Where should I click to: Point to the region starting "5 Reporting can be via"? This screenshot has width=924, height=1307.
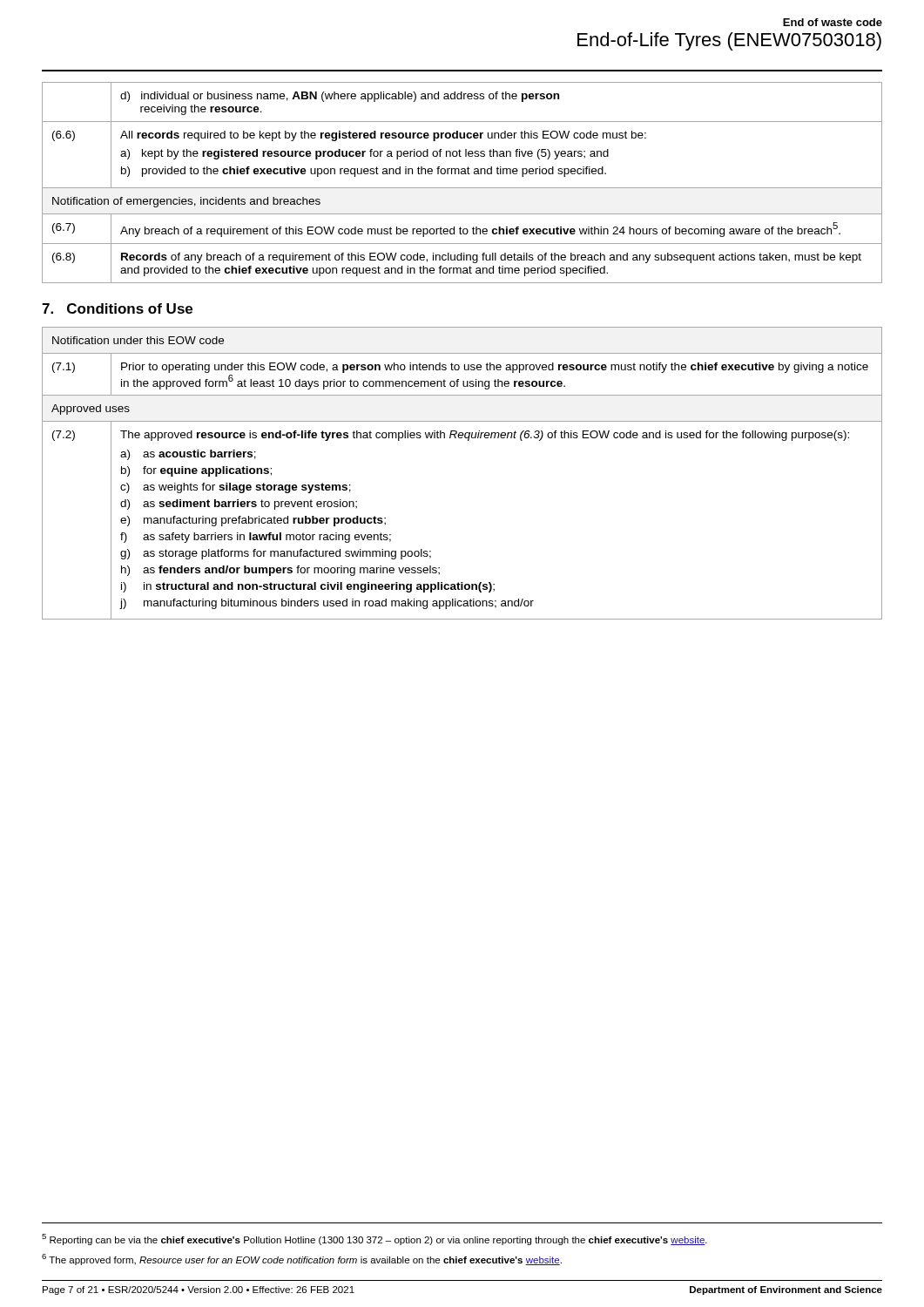pos(375,1238)
